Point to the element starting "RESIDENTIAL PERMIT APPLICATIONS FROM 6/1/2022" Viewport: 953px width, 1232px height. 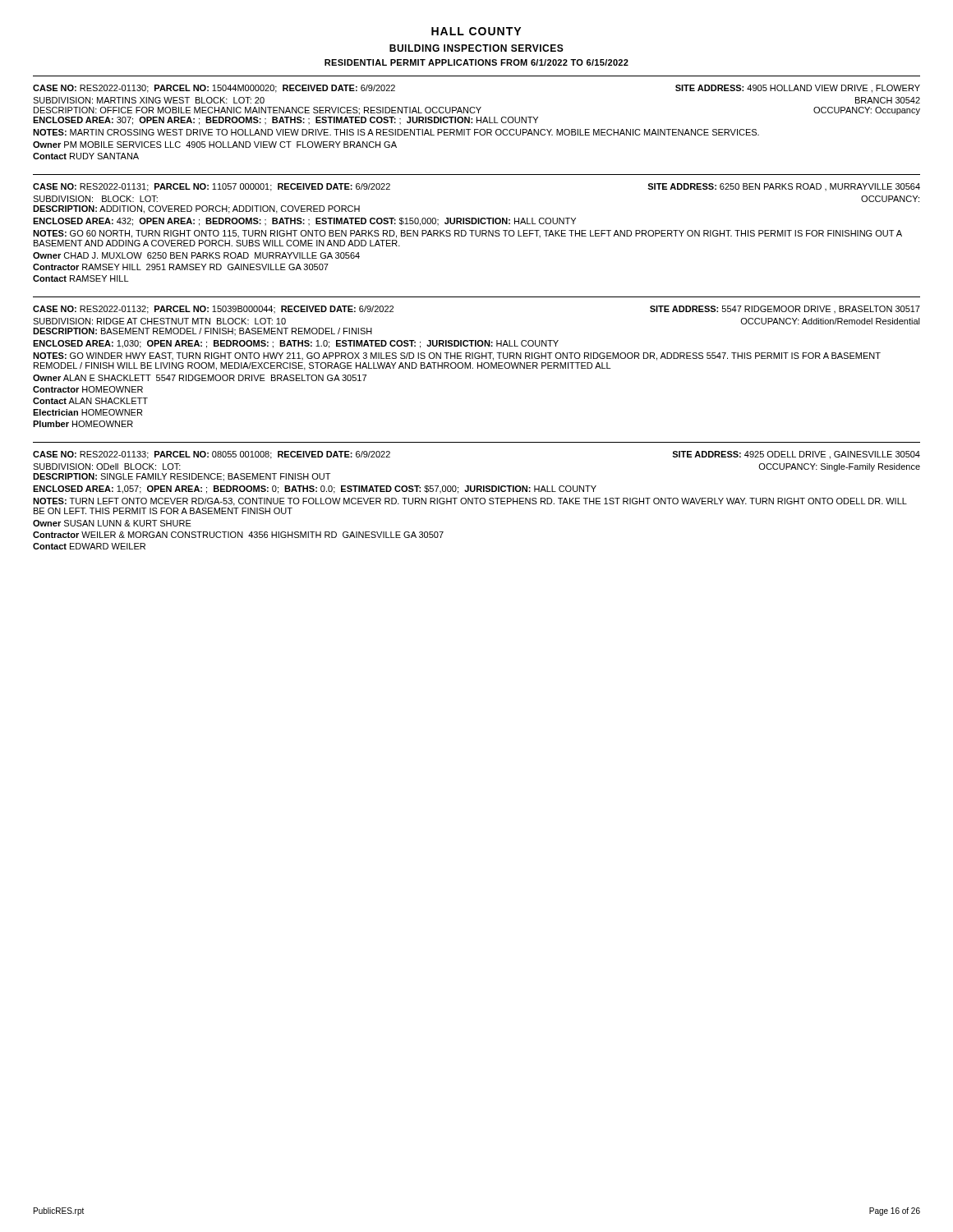tap(476, 62)
